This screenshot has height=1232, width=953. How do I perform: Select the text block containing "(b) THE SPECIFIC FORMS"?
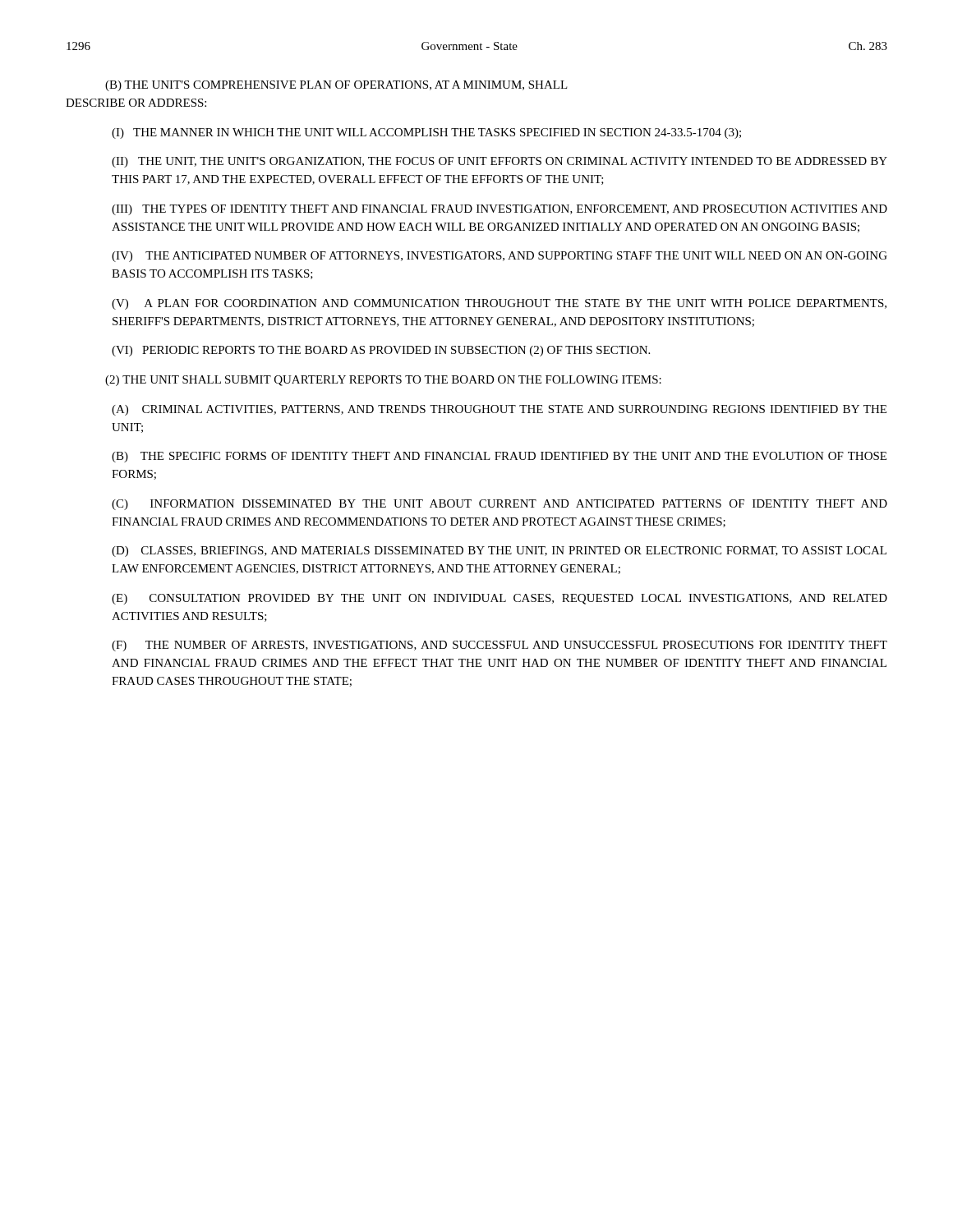click(499, 465)
